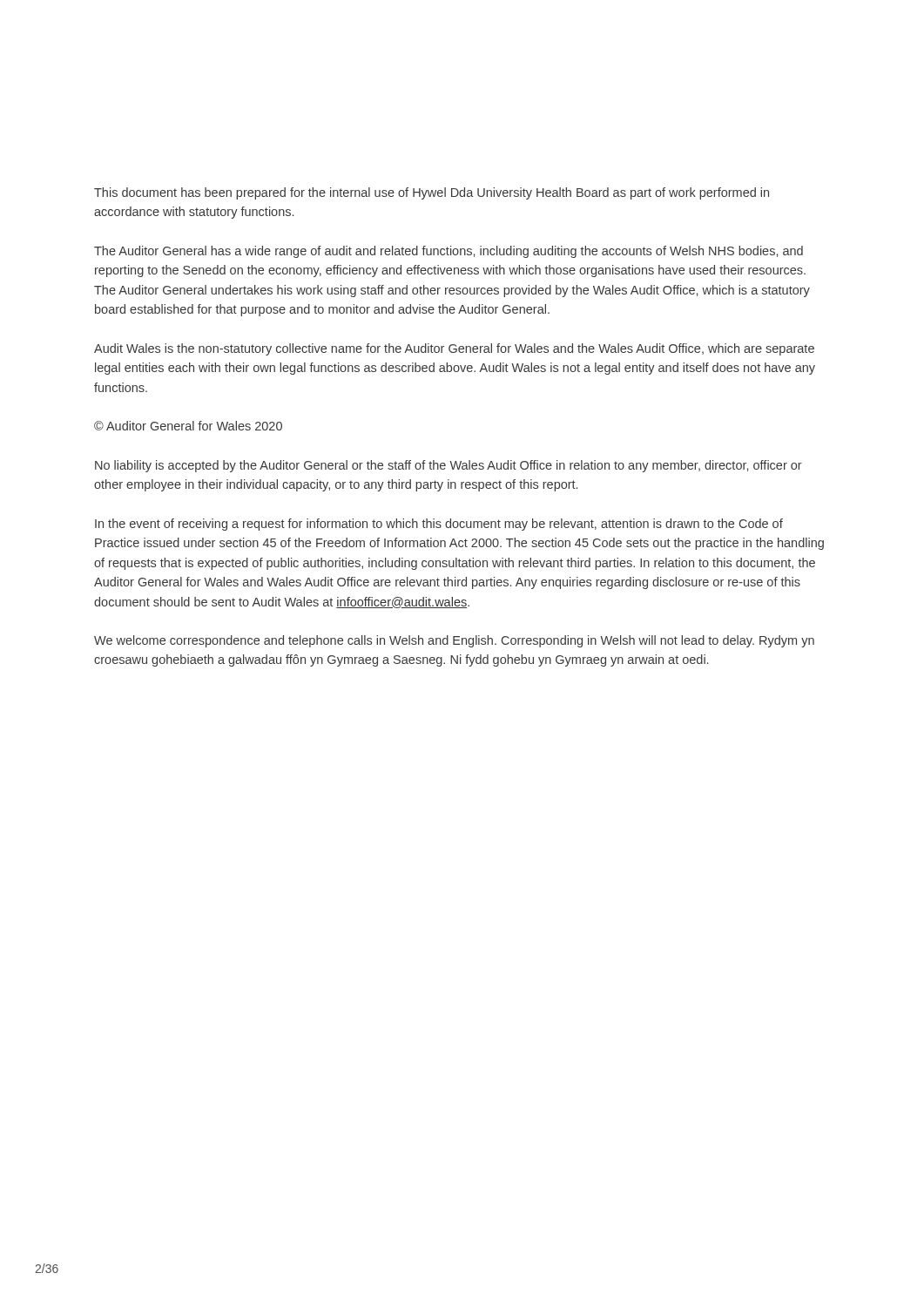This screenshot has height=1307, width=924.
Task: Find the text starting "© Auditor General"
Action: click(188, 426)
